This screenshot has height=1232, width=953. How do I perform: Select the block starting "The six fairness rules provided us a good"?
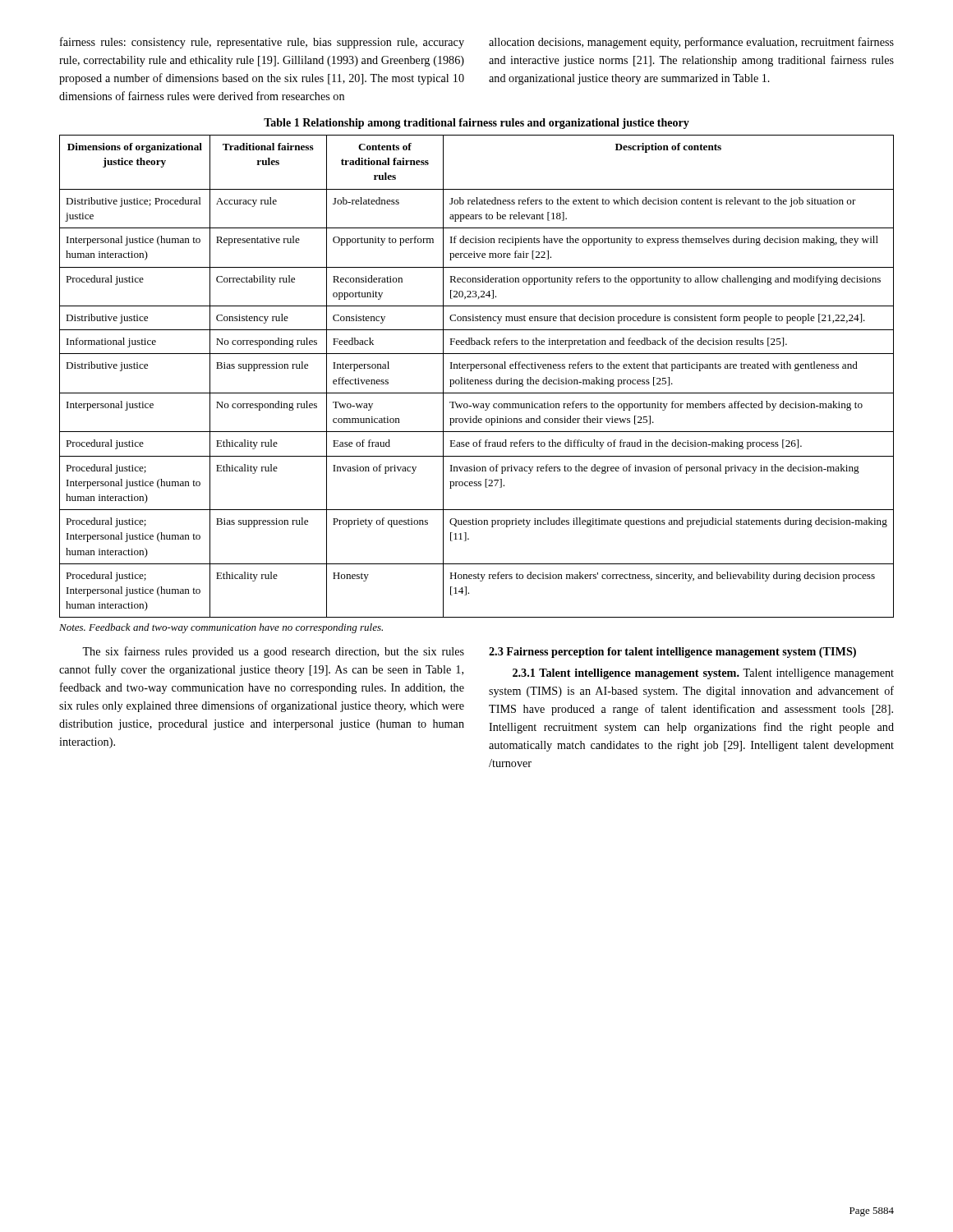(262, 697)
